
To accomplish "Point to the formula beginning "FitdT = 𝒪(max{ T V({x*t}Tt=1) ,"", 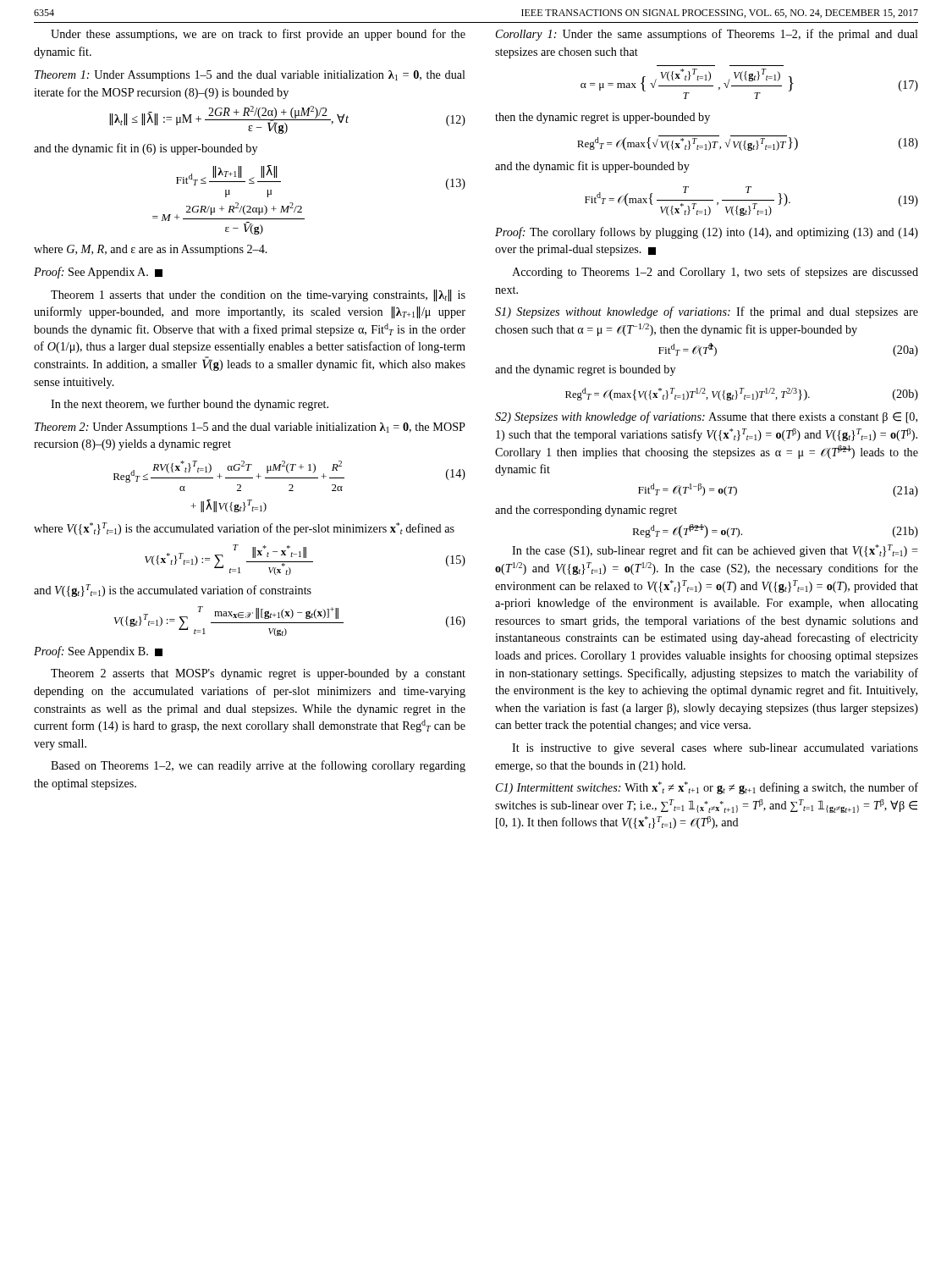I will pos(707,200).
